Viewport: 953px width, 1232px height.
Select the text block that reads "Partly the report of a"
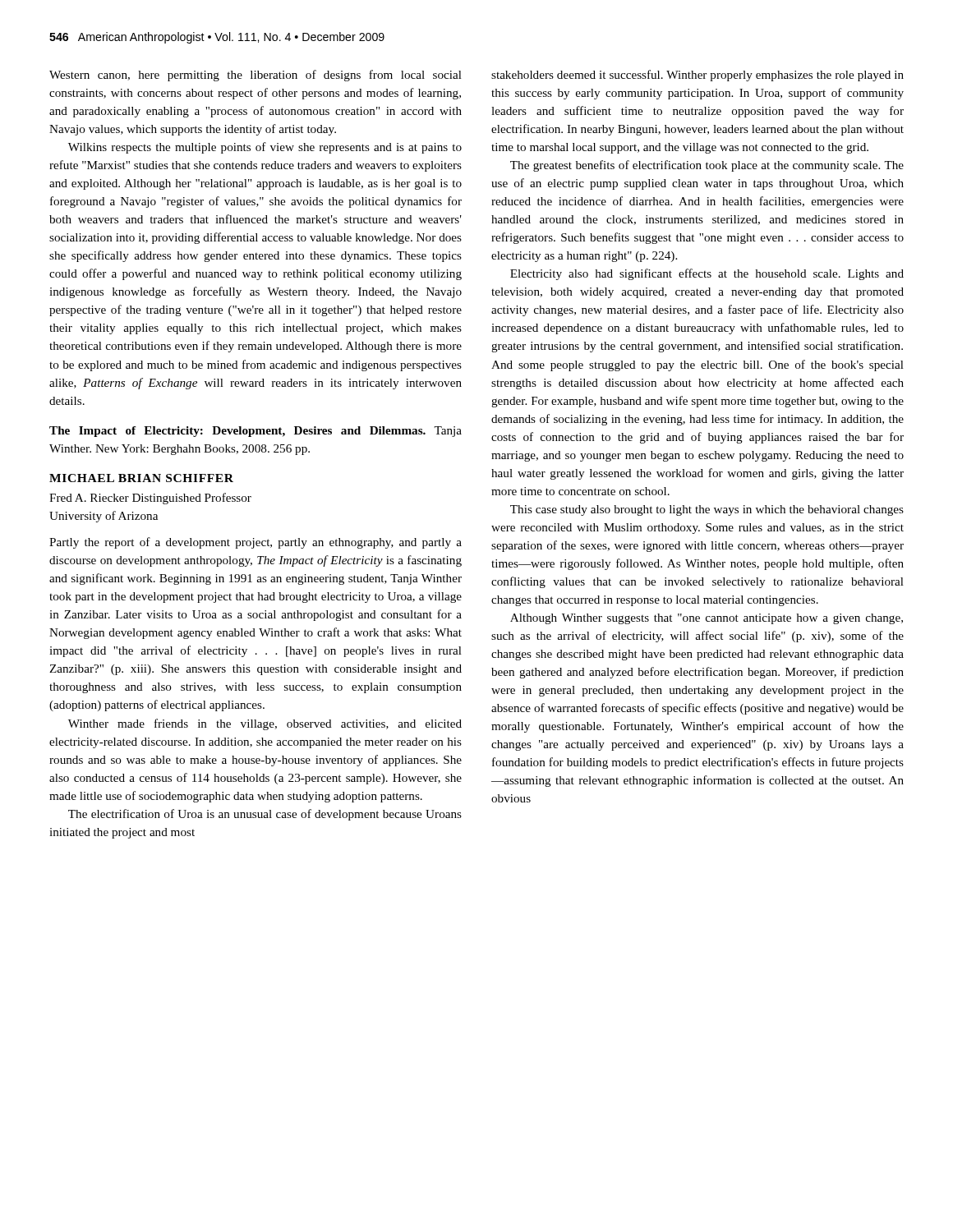(255, 687)
